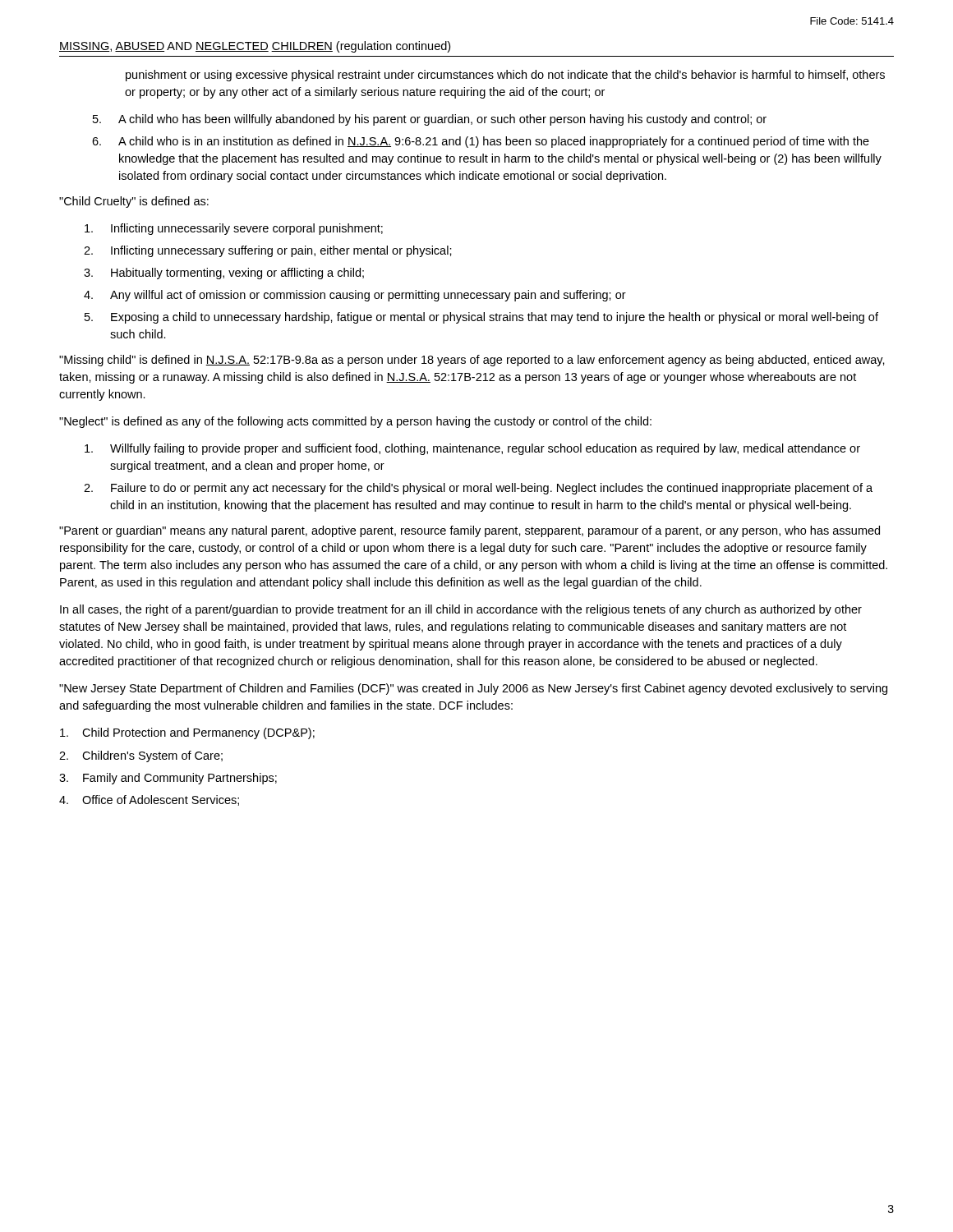Navigate to the element starting "Child Protection and Permanency (DCP&P);"
Viewport: 953px width, 1232px height.
187,733
